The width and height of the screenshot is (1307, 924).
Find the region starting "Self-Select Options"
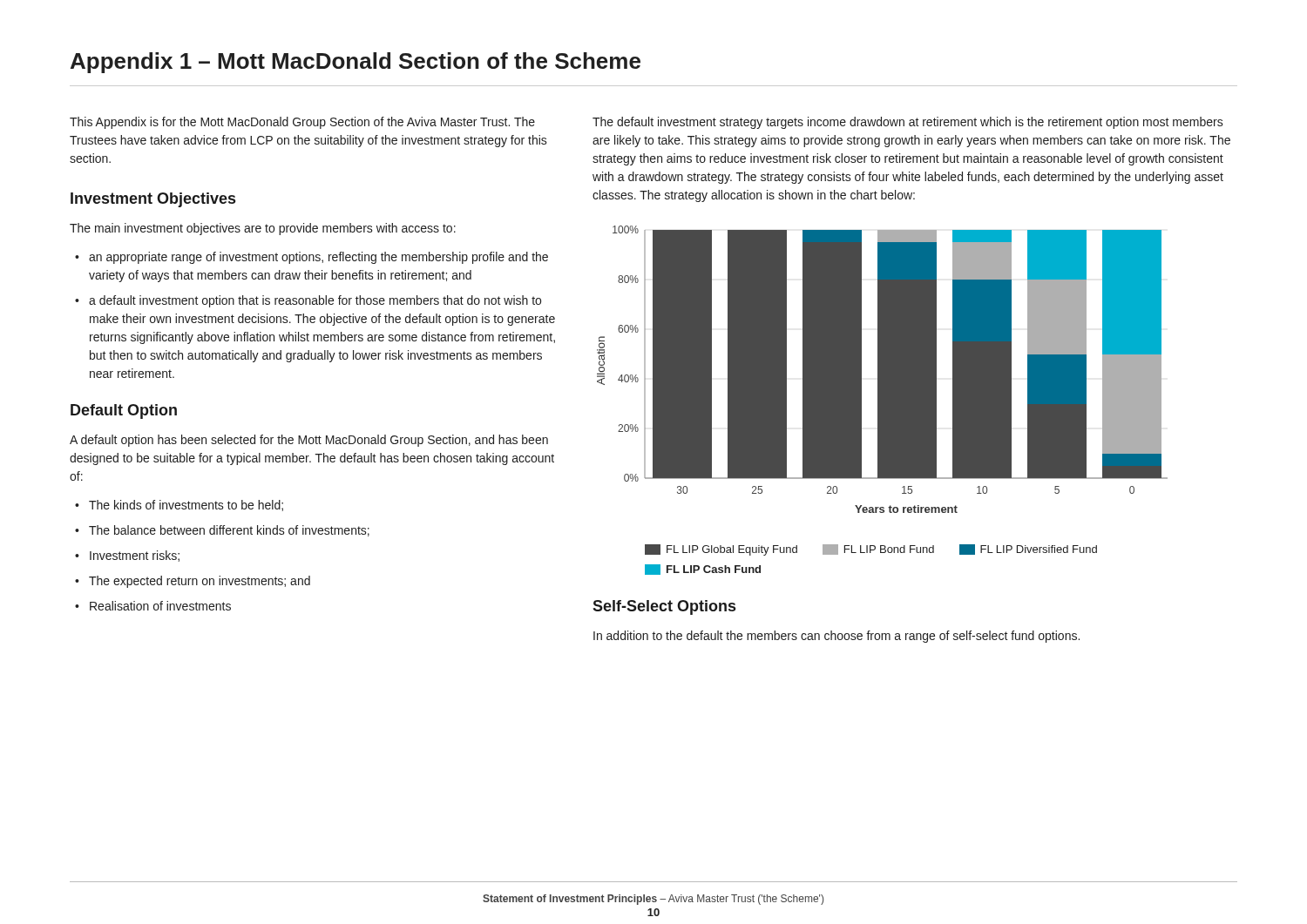point(664,607)
